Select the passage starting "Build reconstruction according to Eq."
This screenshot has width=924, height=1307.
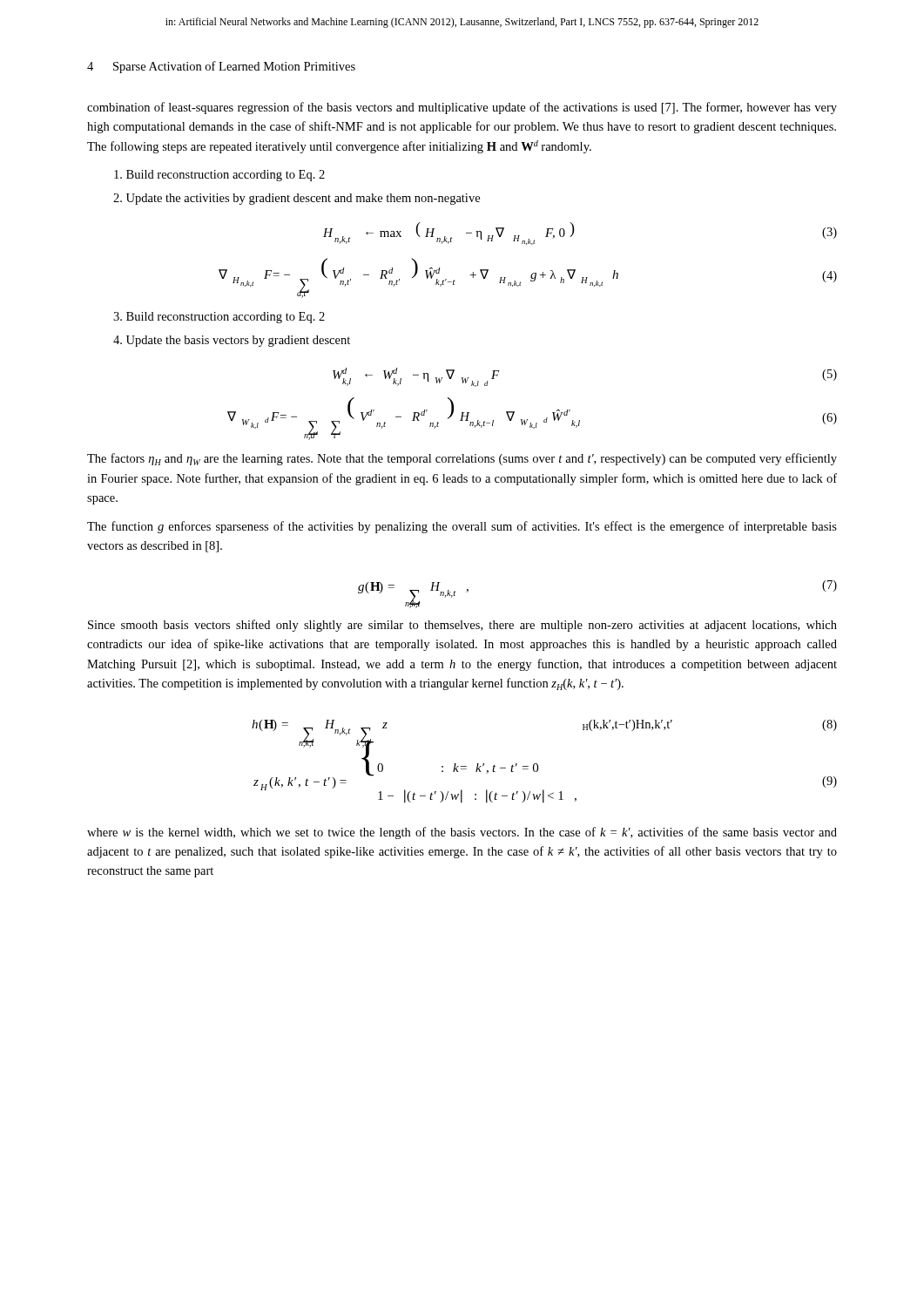(219, 175)
